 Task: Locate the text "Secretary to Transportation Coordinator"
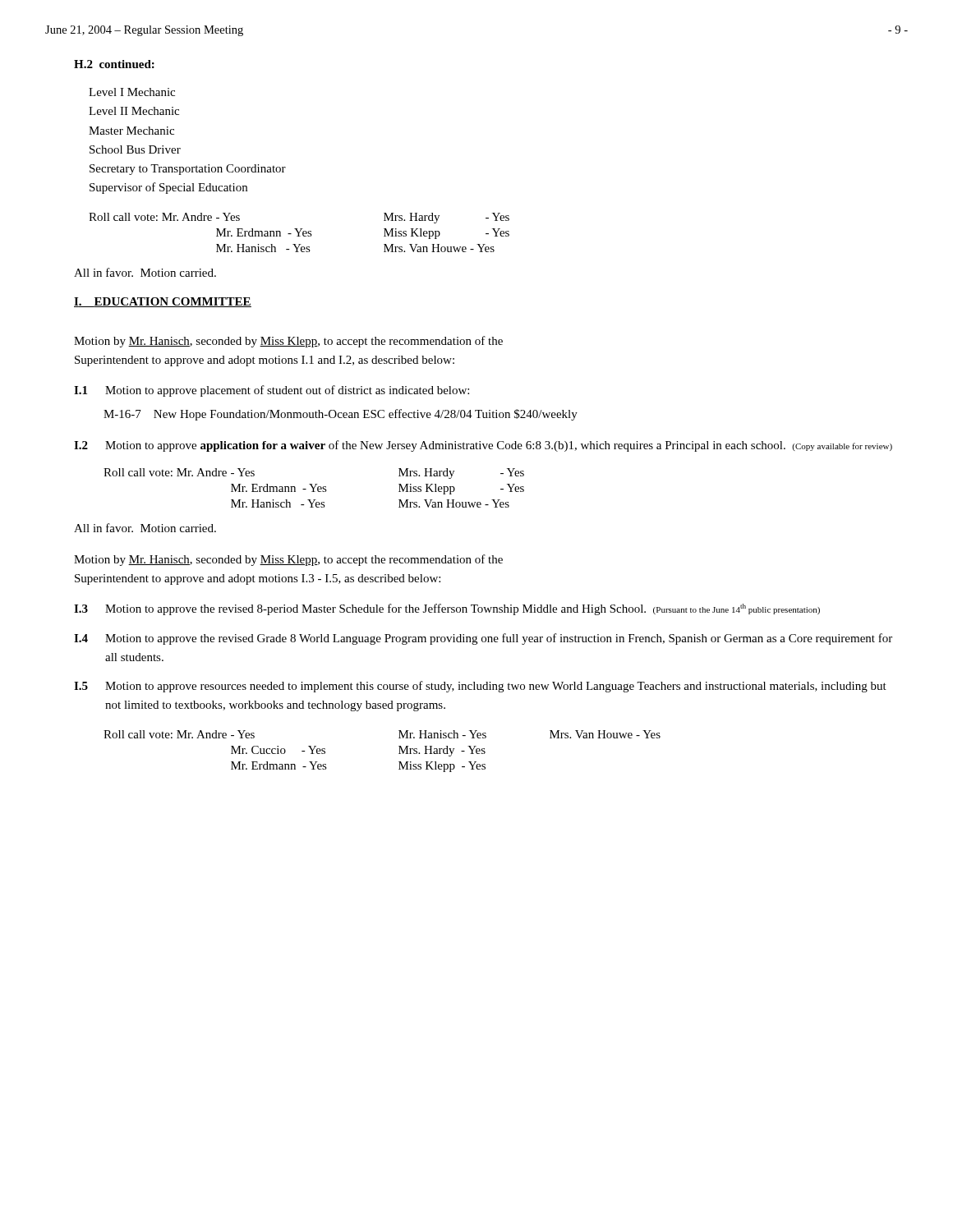click(187, 168)
